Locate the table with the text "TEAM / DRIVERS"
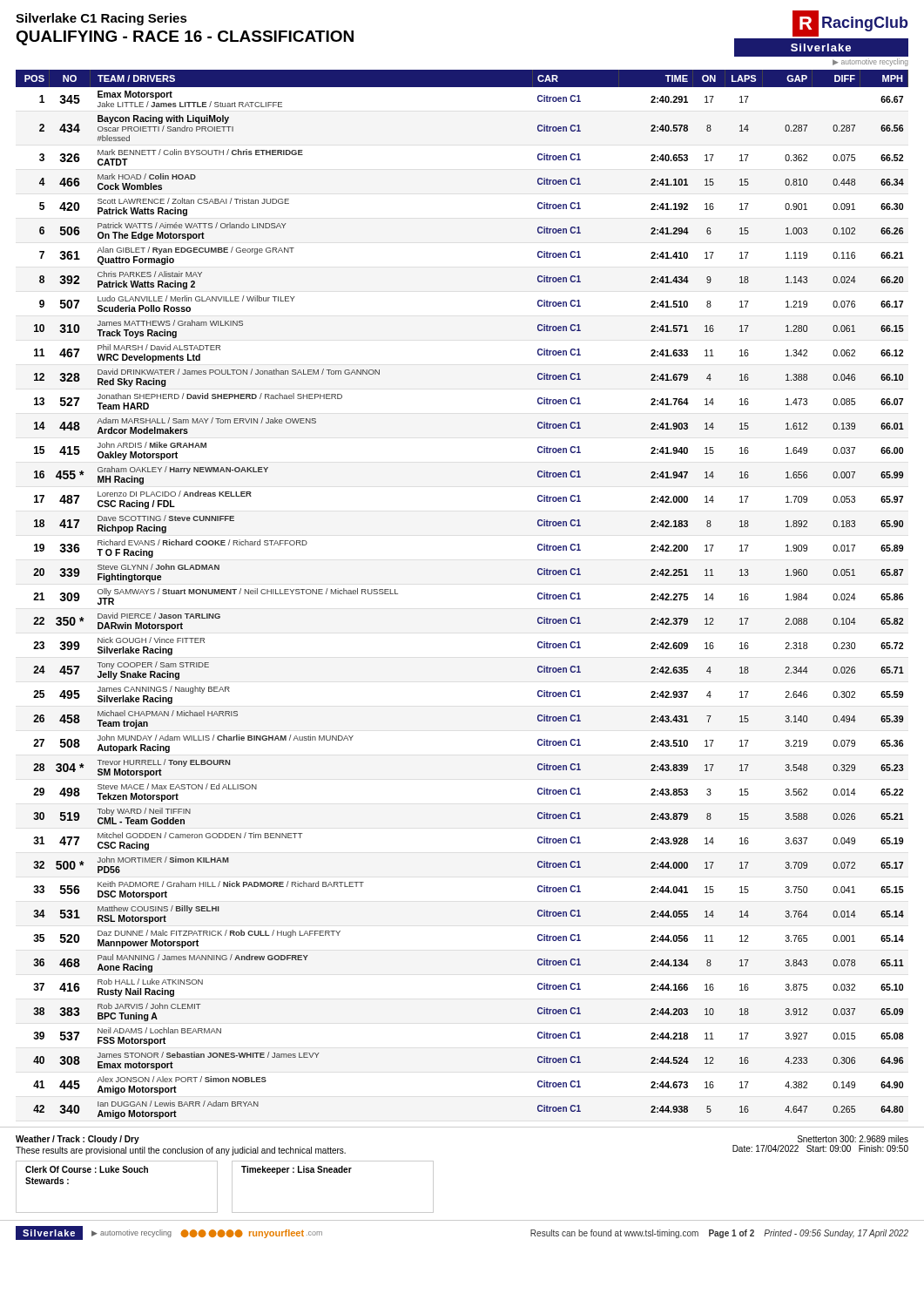This screenshot has height=1307, width=924. (x=462, y=596)
